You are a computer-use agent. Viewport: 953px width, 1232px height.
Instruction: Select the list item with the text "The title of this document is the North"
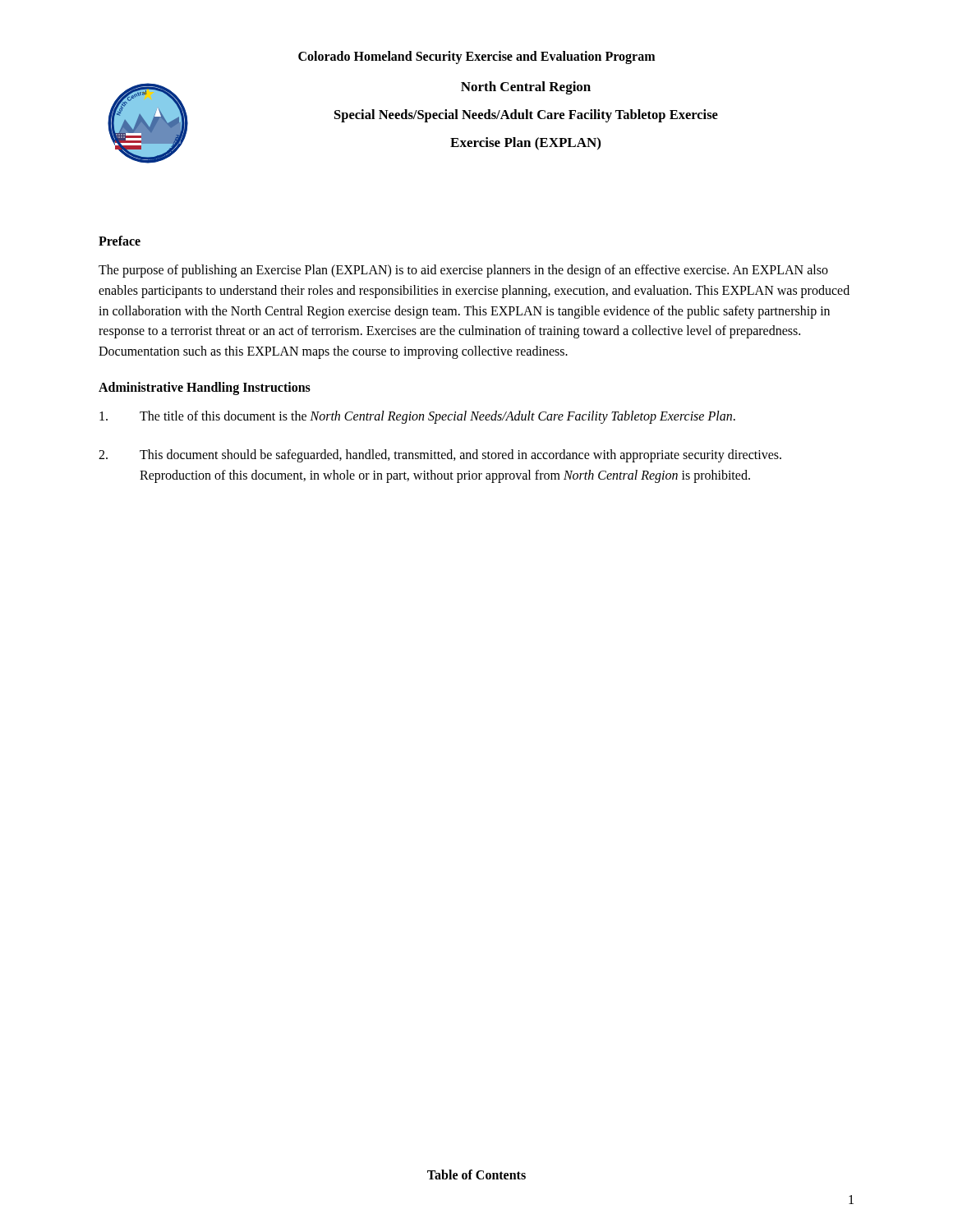pos(476,417)
